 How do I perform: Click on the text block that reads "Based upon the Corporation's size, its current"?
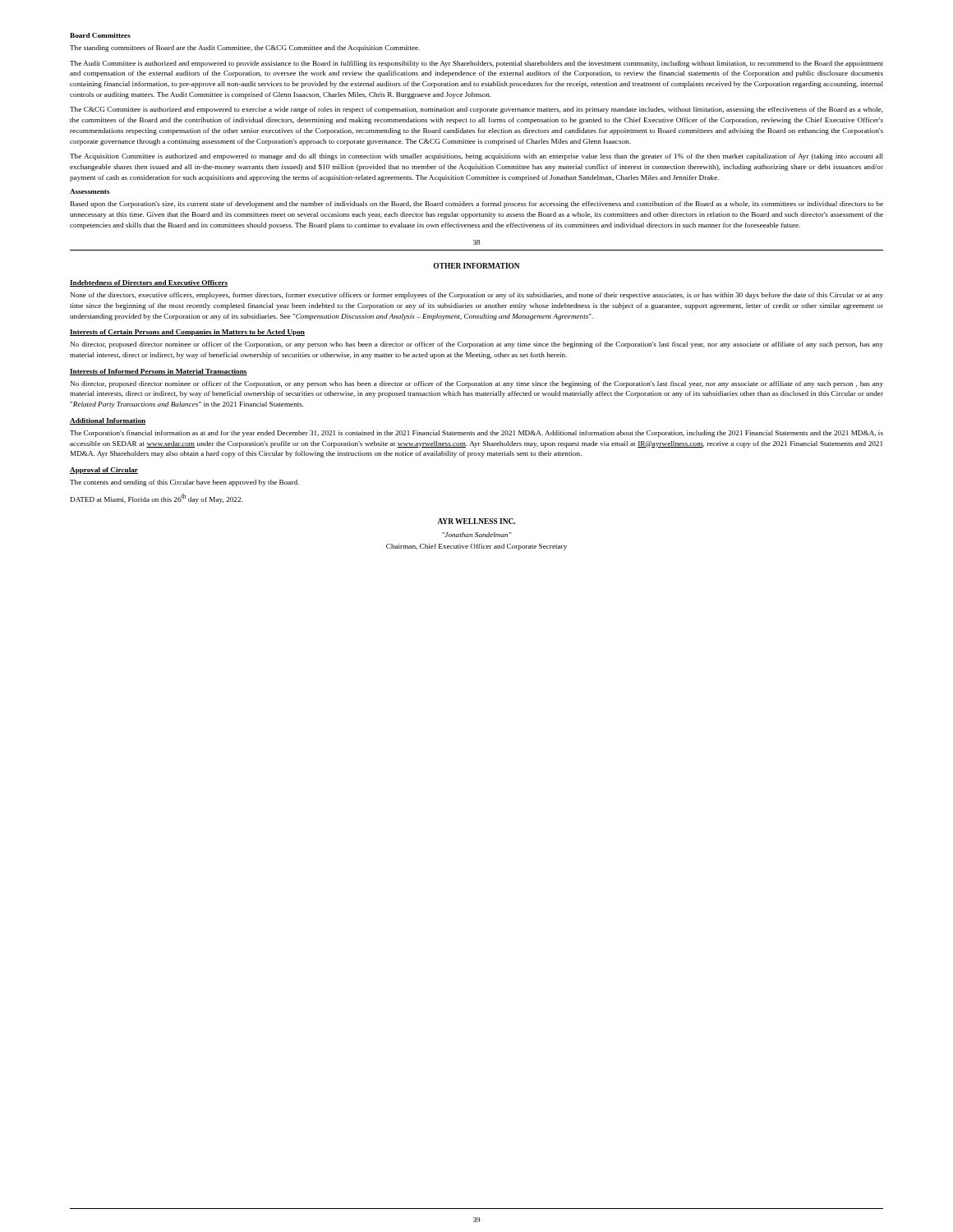coord(476,215)
